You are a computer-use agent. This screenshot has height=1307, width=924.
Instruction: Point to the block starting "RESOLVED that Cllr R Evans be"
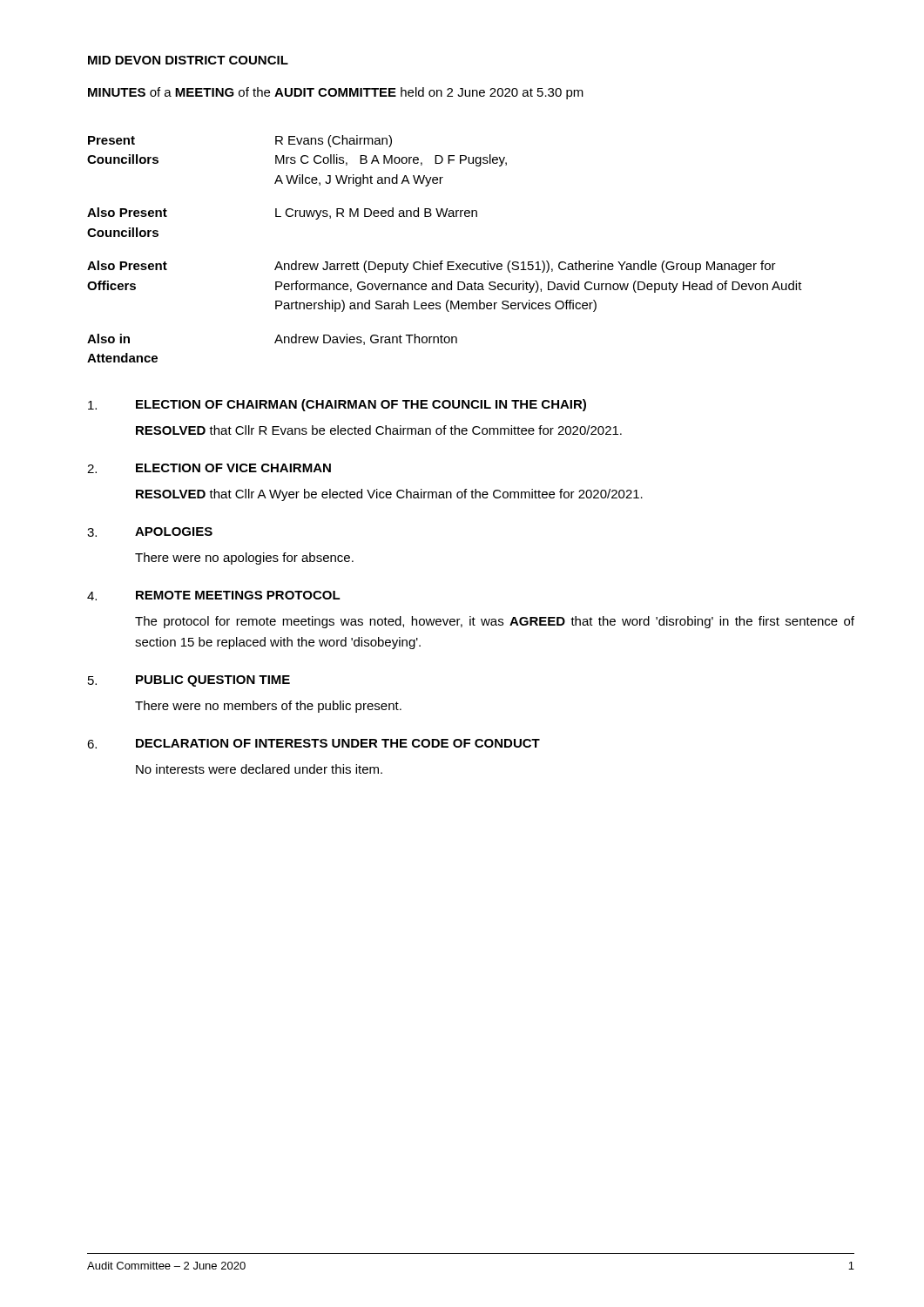379,430
